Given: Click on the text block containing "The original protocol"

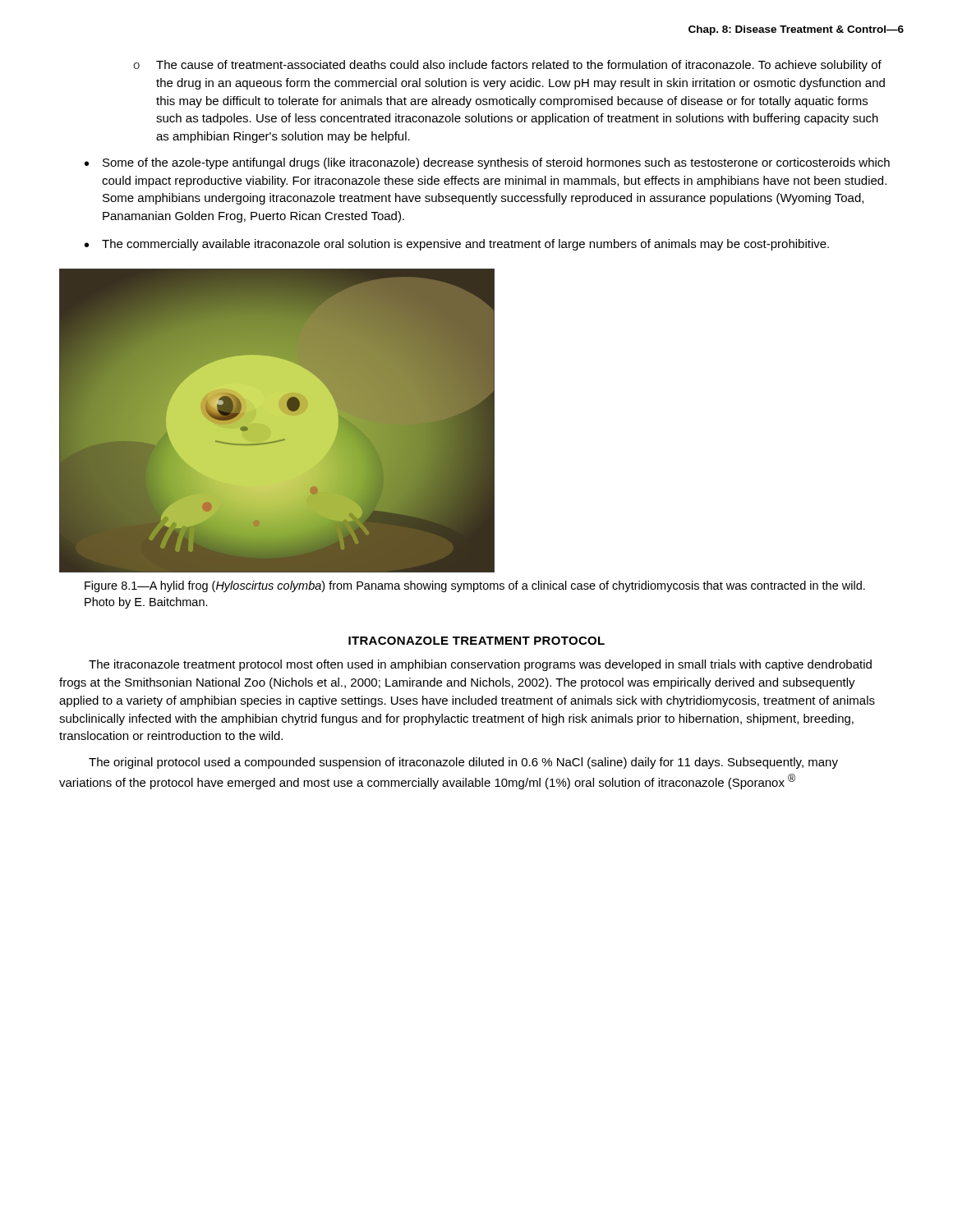Looking at the screenshot, I should [x=449, y=772].
